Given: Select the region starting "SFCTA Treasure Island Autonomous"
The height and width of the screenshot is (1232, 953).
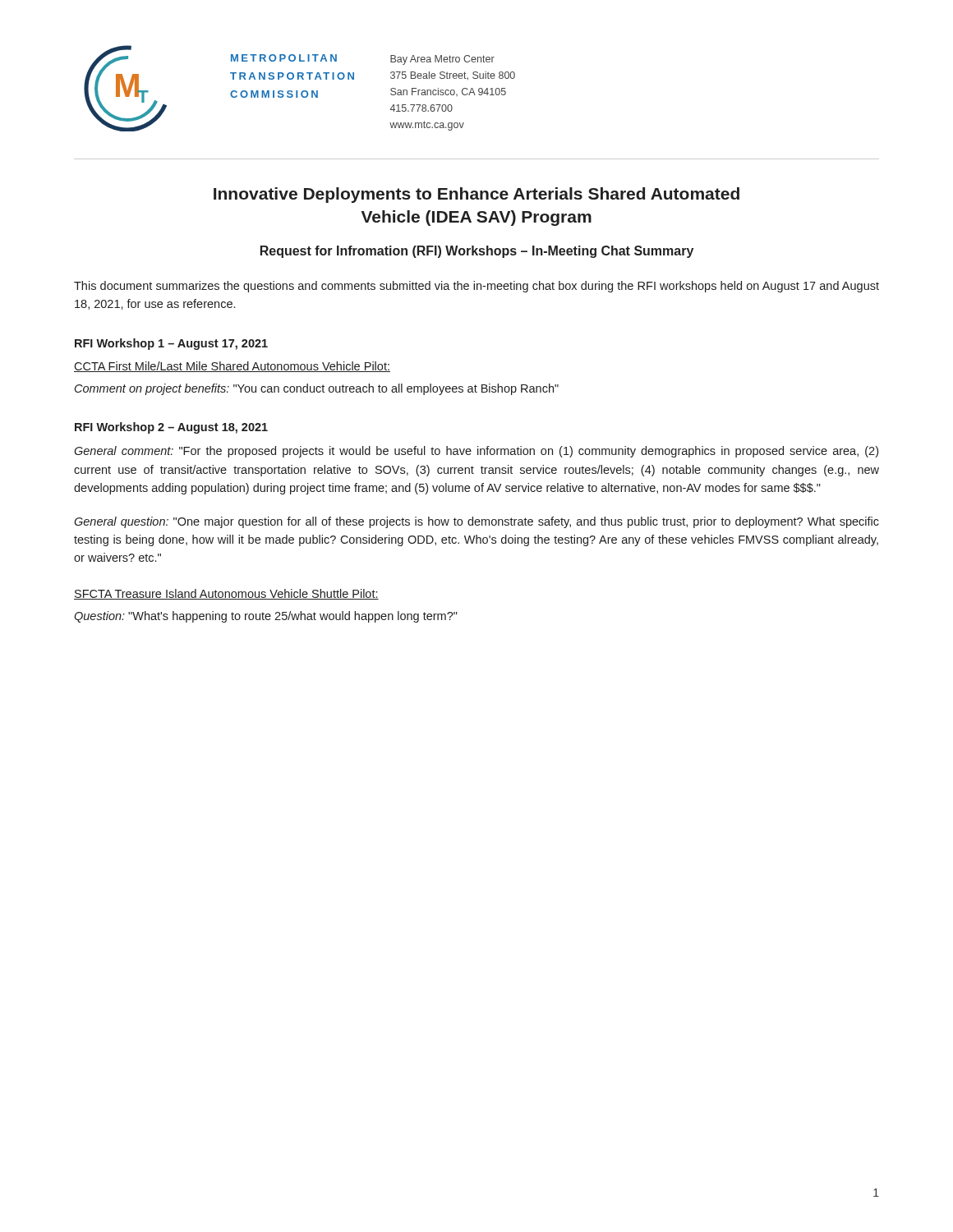Looking at the screenshot, I should [226, 594].
